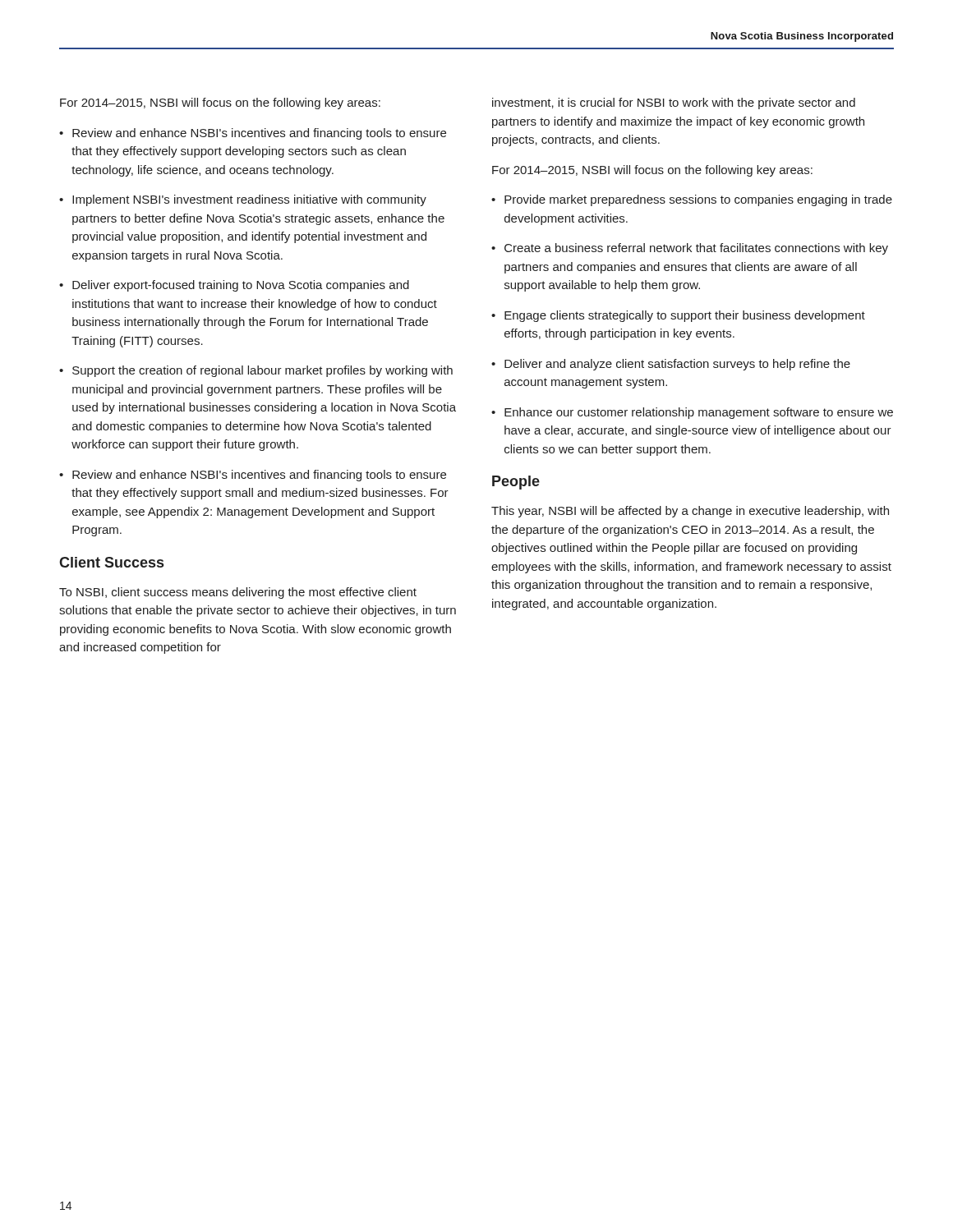953x1232 pixels.
Task: Click on the text block with the text "This year, NSBI will be affected"
Action: point(691,557)
